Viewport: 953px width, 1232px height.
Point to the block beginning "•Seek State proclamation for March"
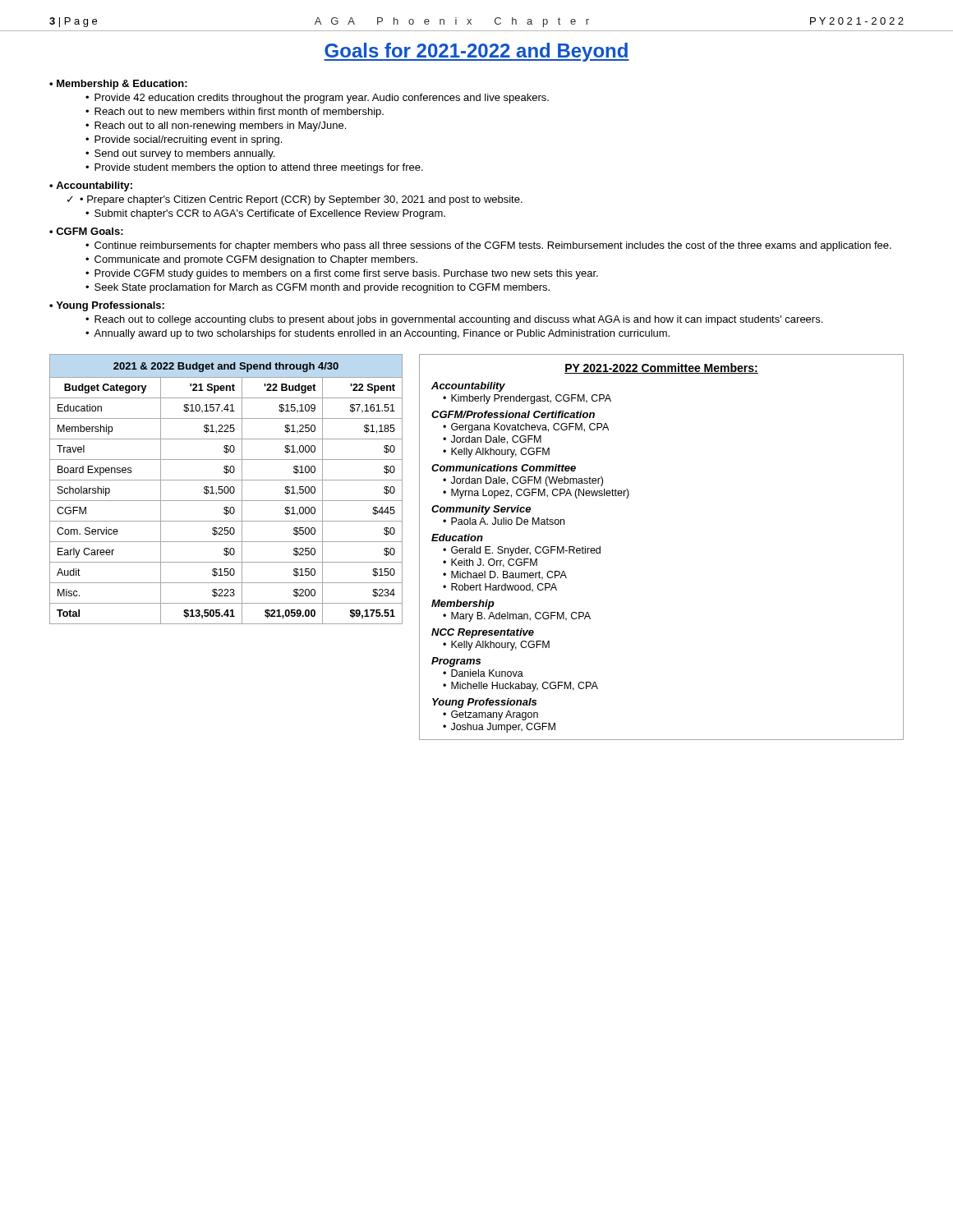(318, 287)
